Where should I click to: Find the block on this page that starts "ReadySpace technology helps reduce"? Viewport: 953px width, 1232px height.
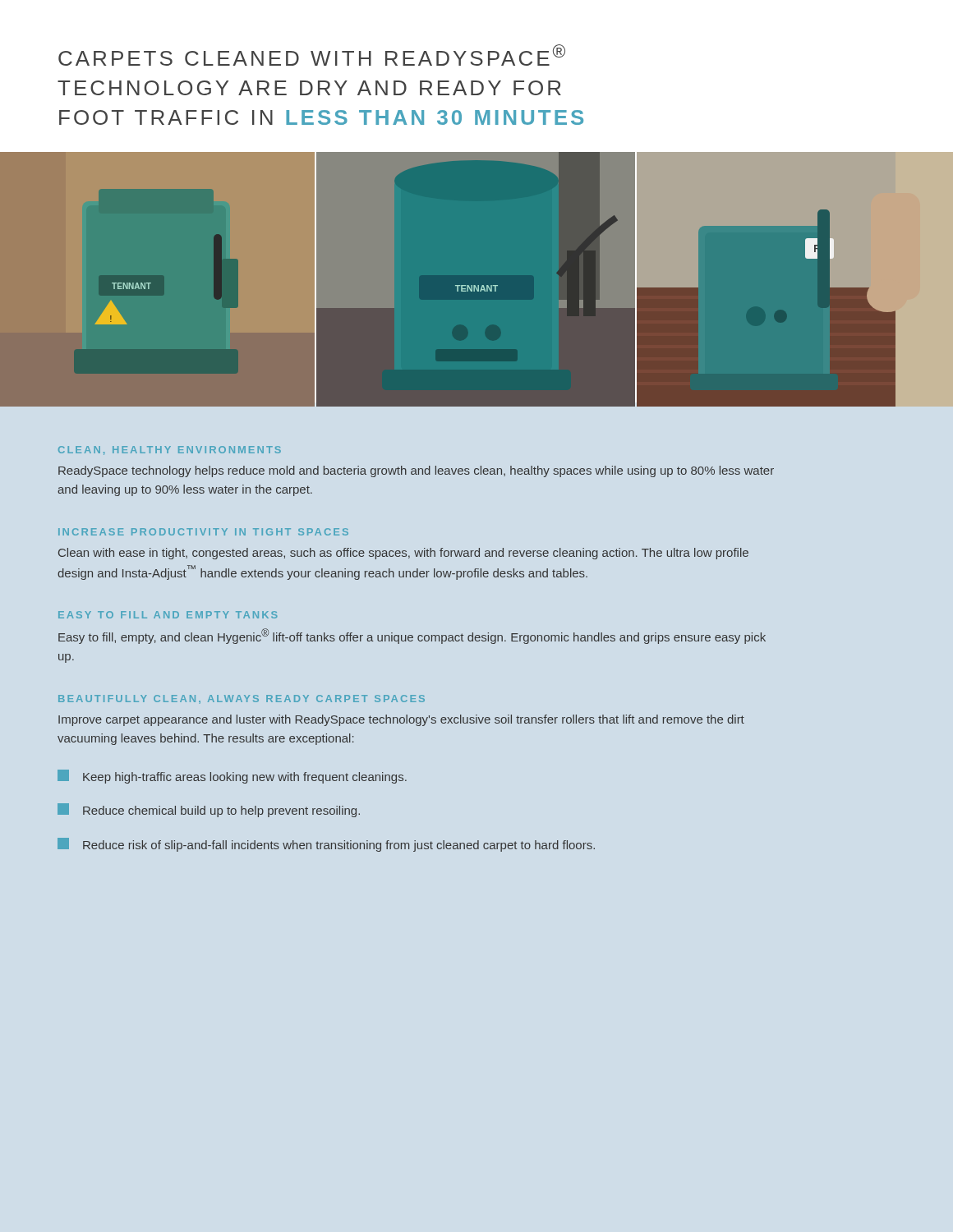pos(416,480)
